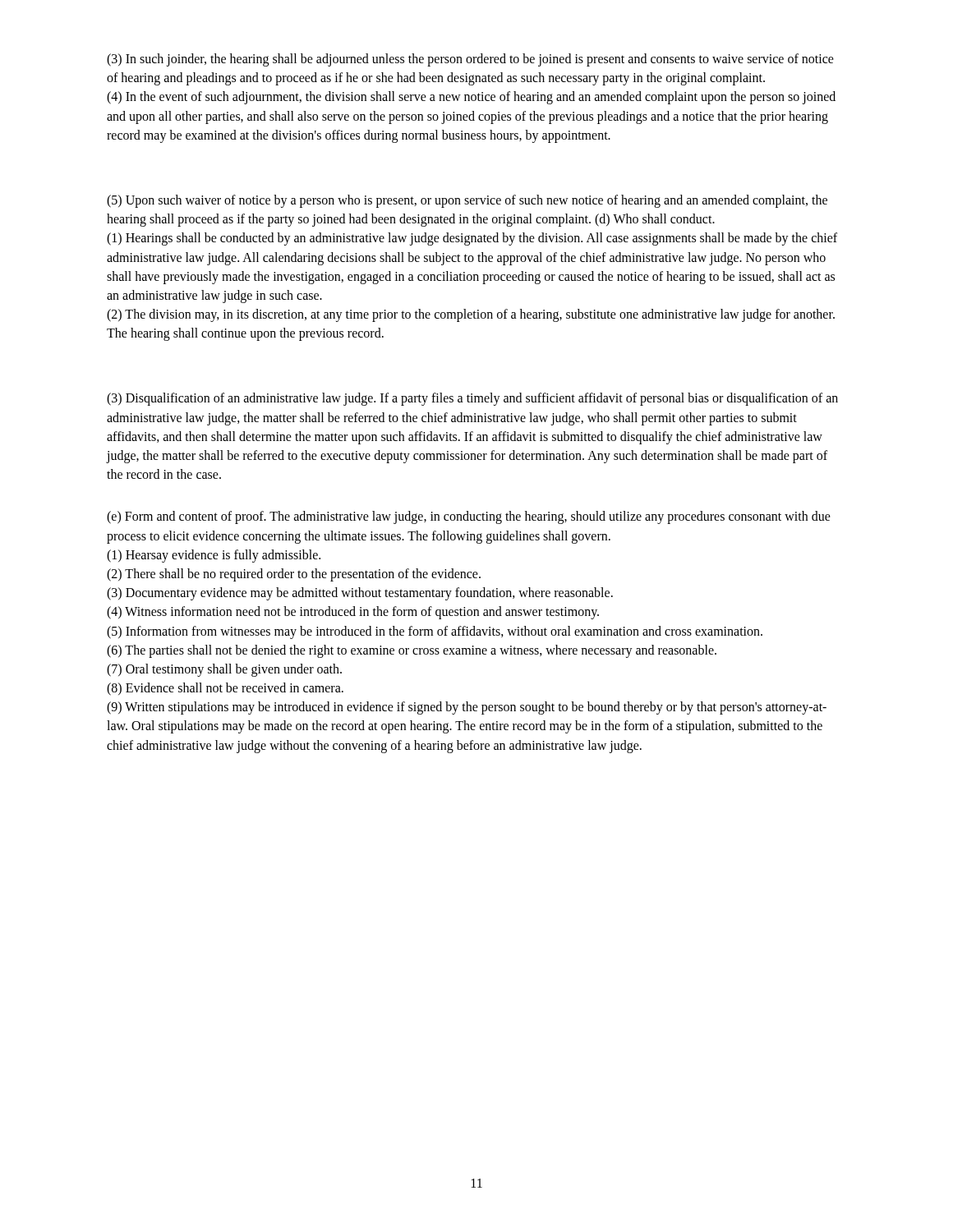
Task: Navigate to the block starting "(2) There shall be no"
Action: click(x=294, y=574)
